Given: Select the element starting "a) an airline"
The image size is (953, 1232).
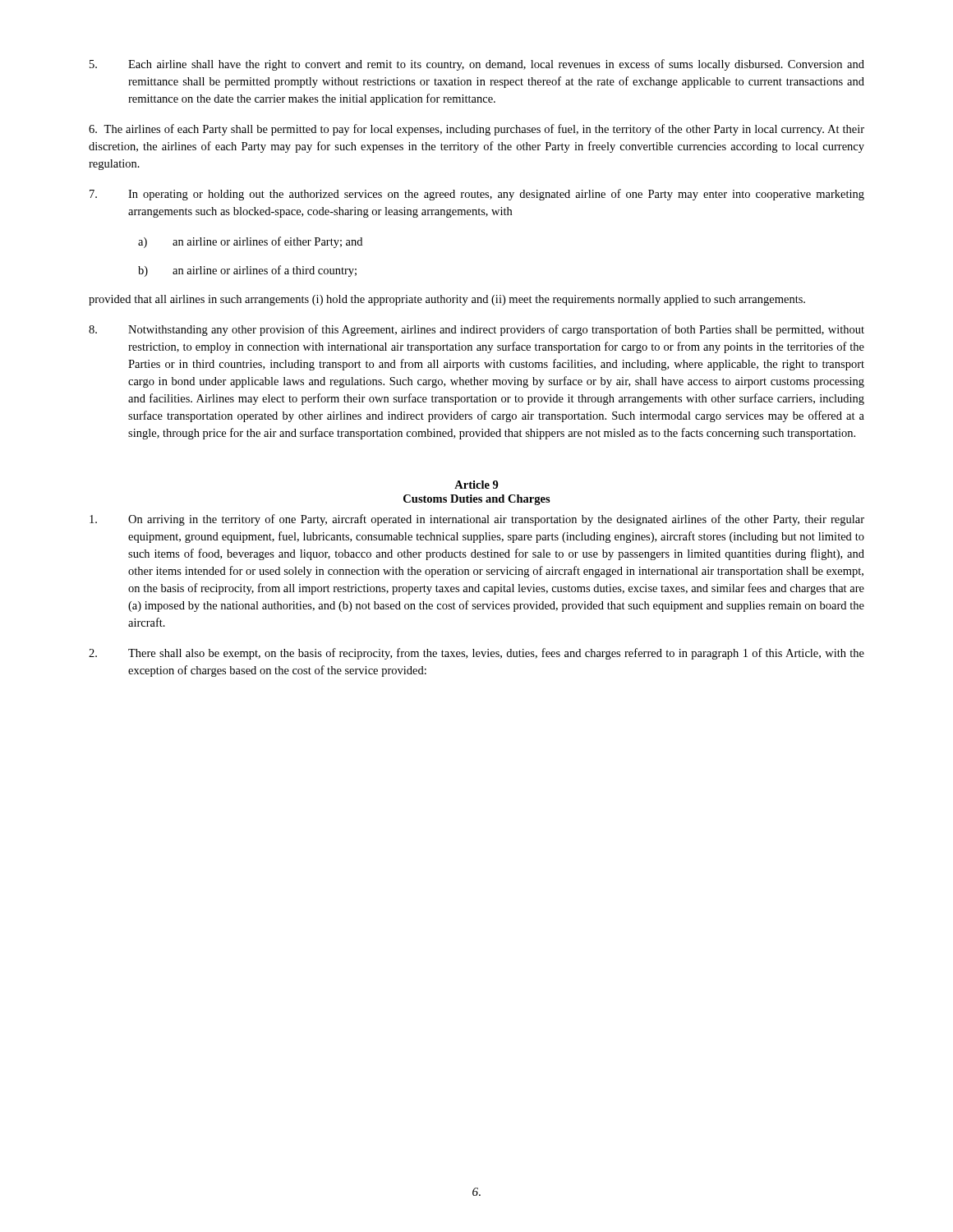Looking at the screenshot, I should click(250, 242).
